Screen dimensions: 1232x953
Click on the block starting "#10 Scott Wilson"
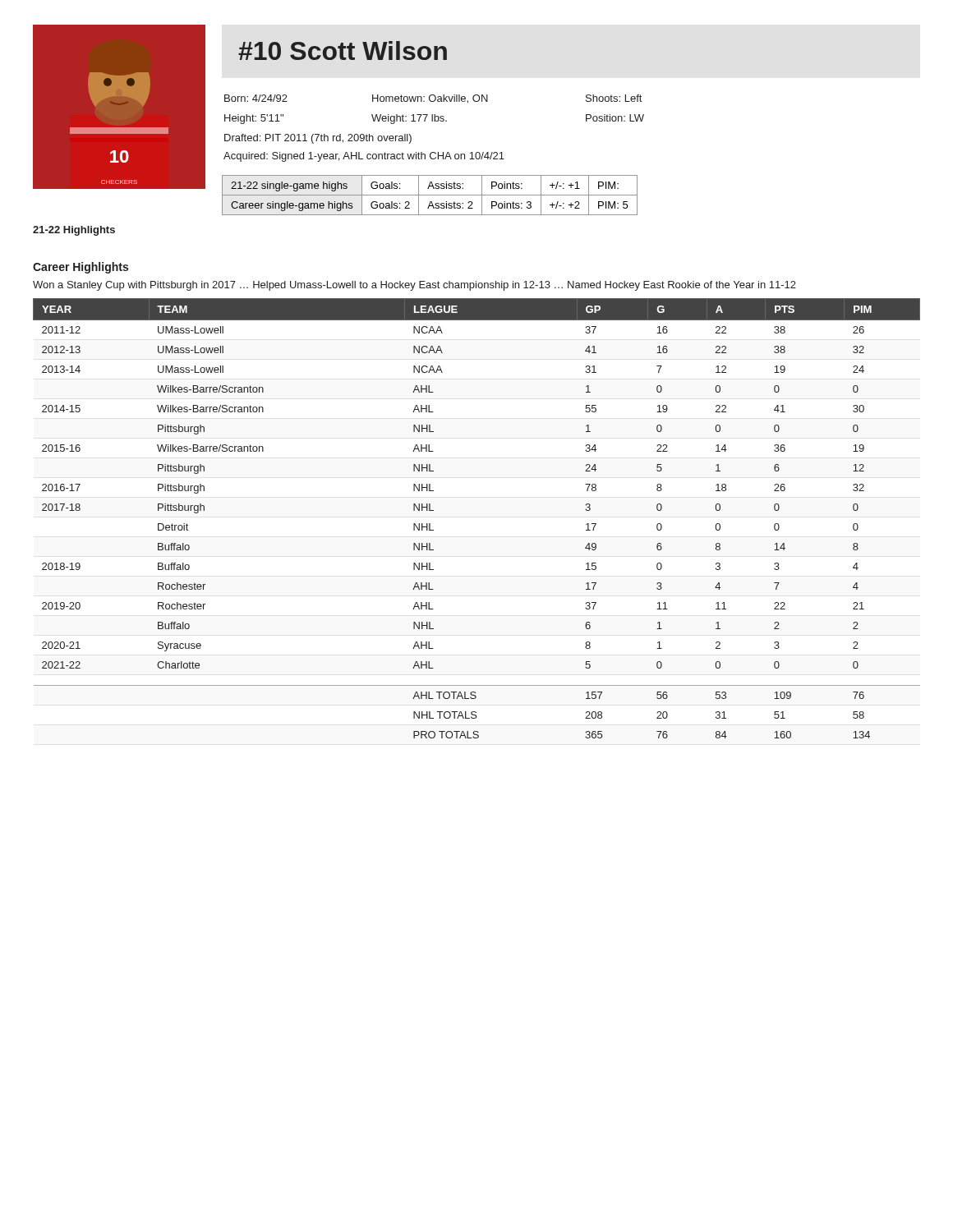343,51
